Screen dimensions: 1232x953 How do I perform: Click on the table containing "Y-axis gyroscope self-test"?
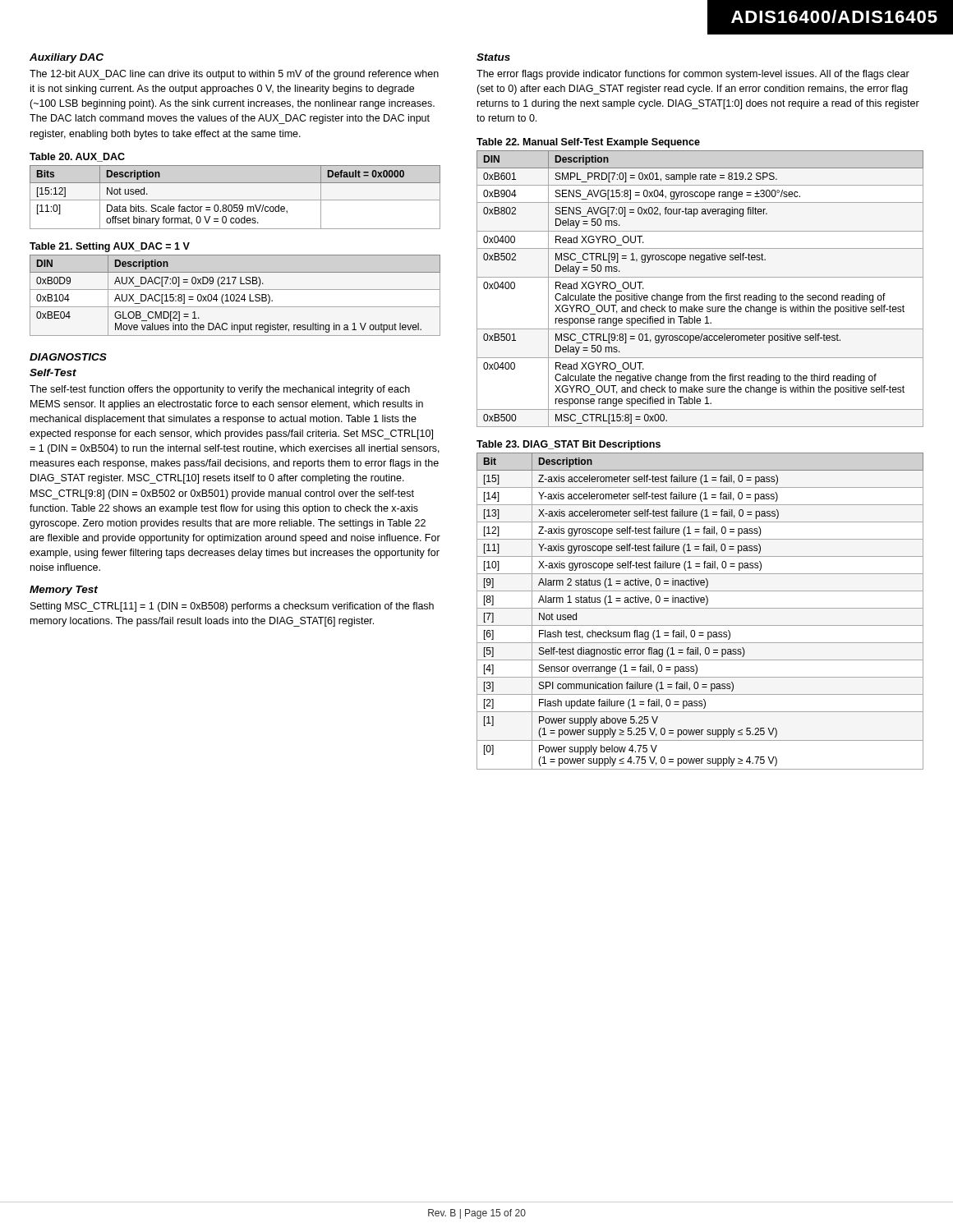(x=700, y=611)
